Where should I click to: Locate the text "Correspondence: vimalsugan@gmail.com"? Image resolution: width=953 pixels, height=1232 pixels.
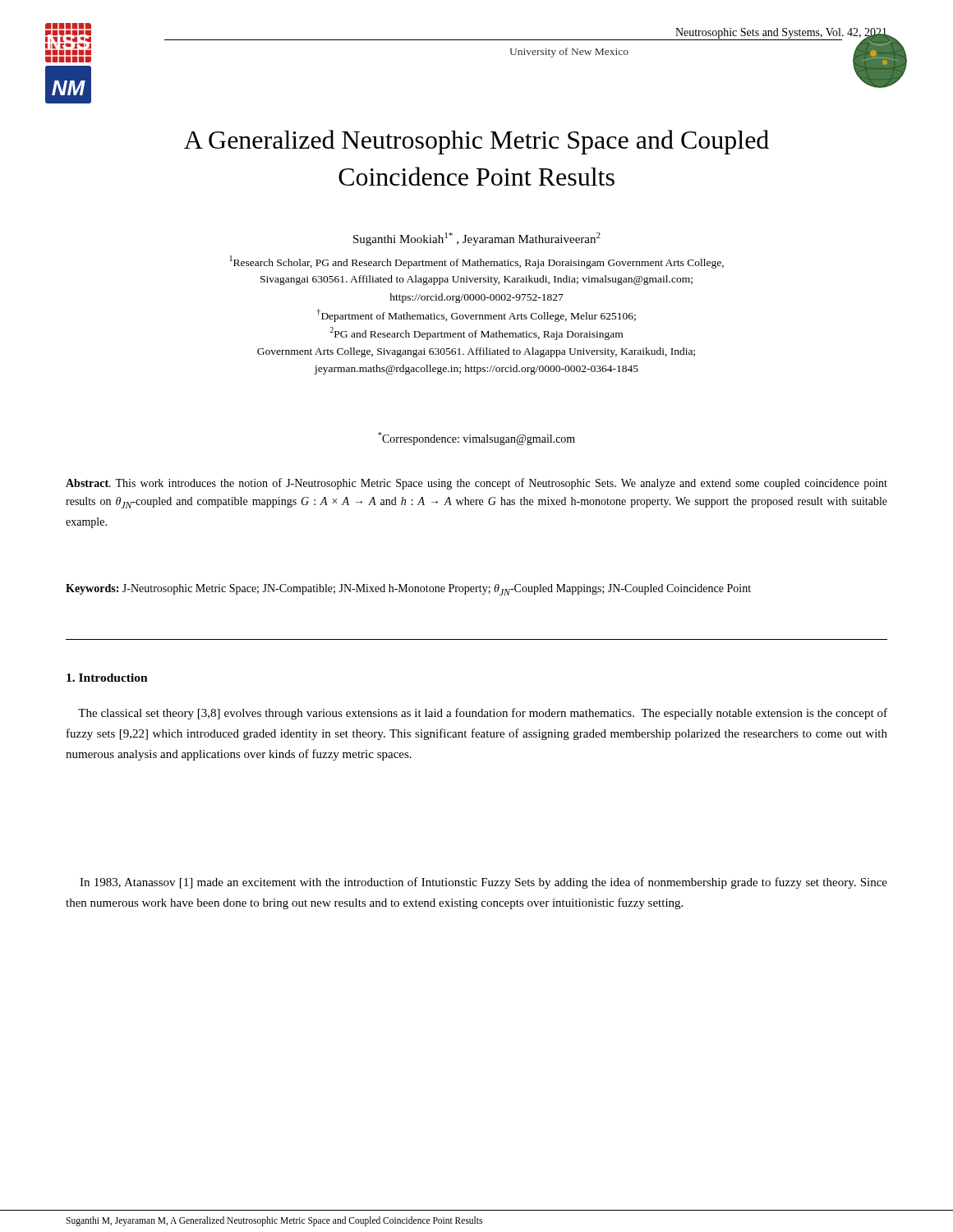tap(476, 438)
